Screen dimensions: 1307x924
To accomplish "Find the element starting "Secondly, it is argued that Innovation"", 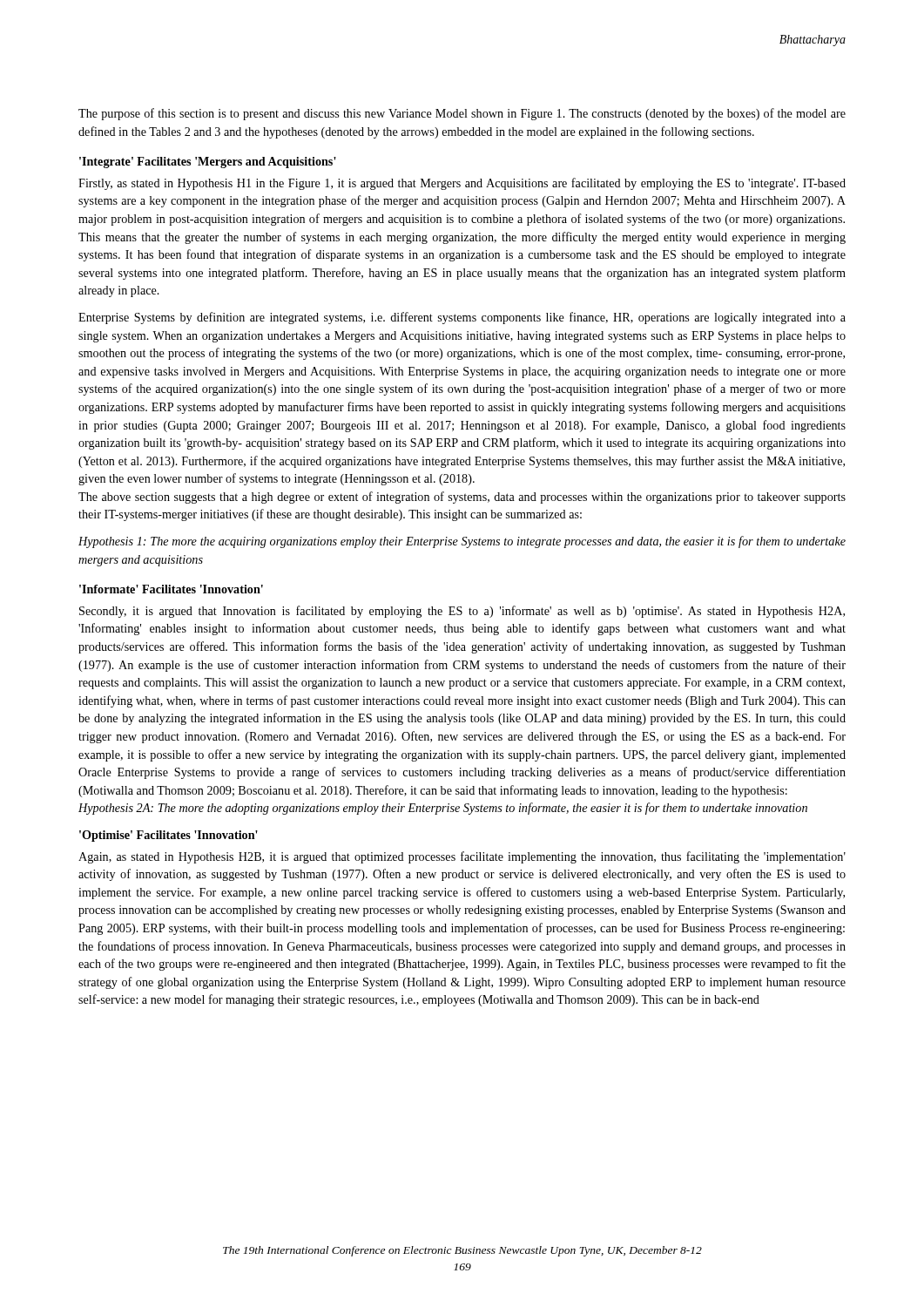I will point(462,709).
